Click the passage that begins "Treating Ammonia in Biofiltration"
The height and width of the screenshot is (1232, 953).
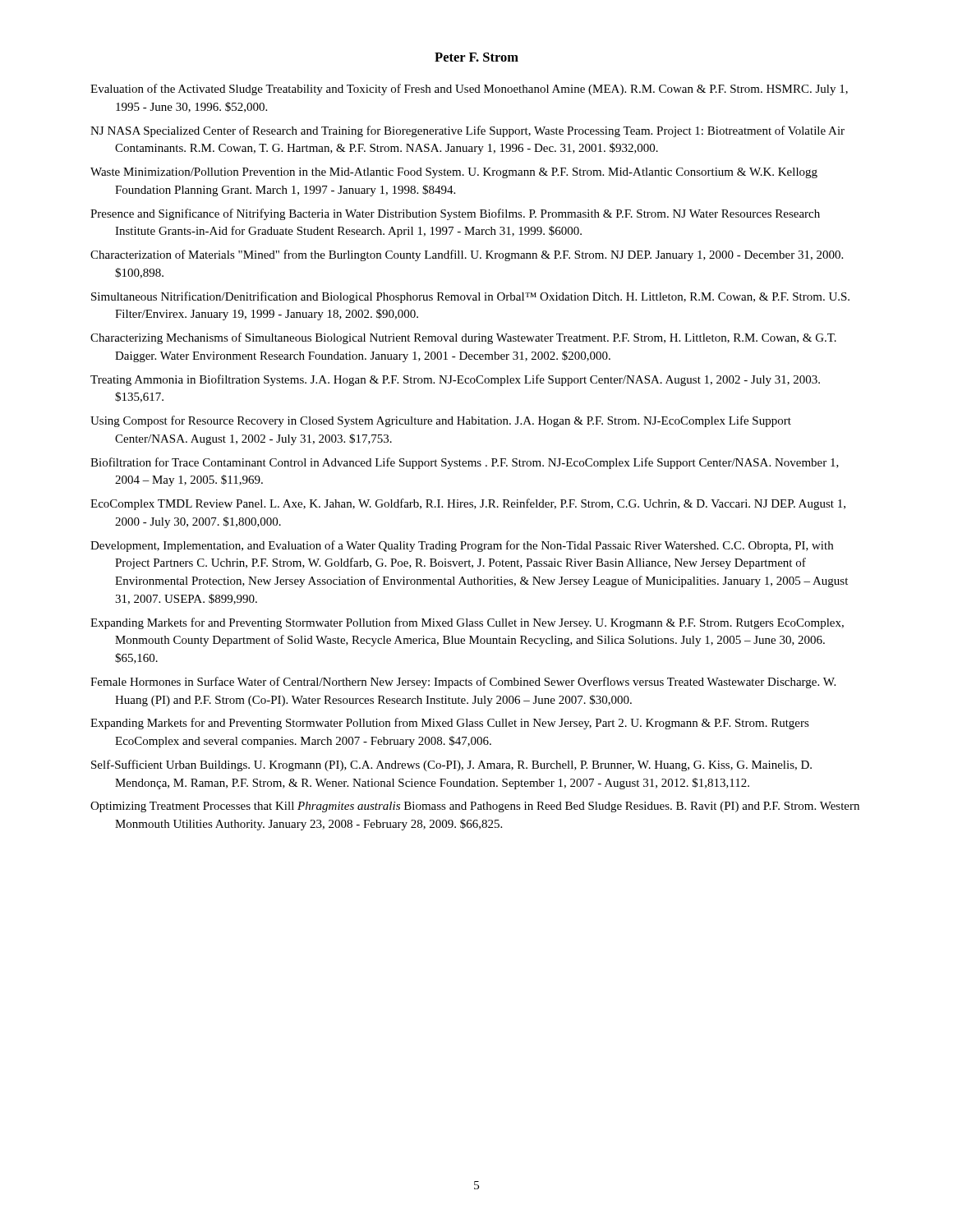[x=456, y=388]
